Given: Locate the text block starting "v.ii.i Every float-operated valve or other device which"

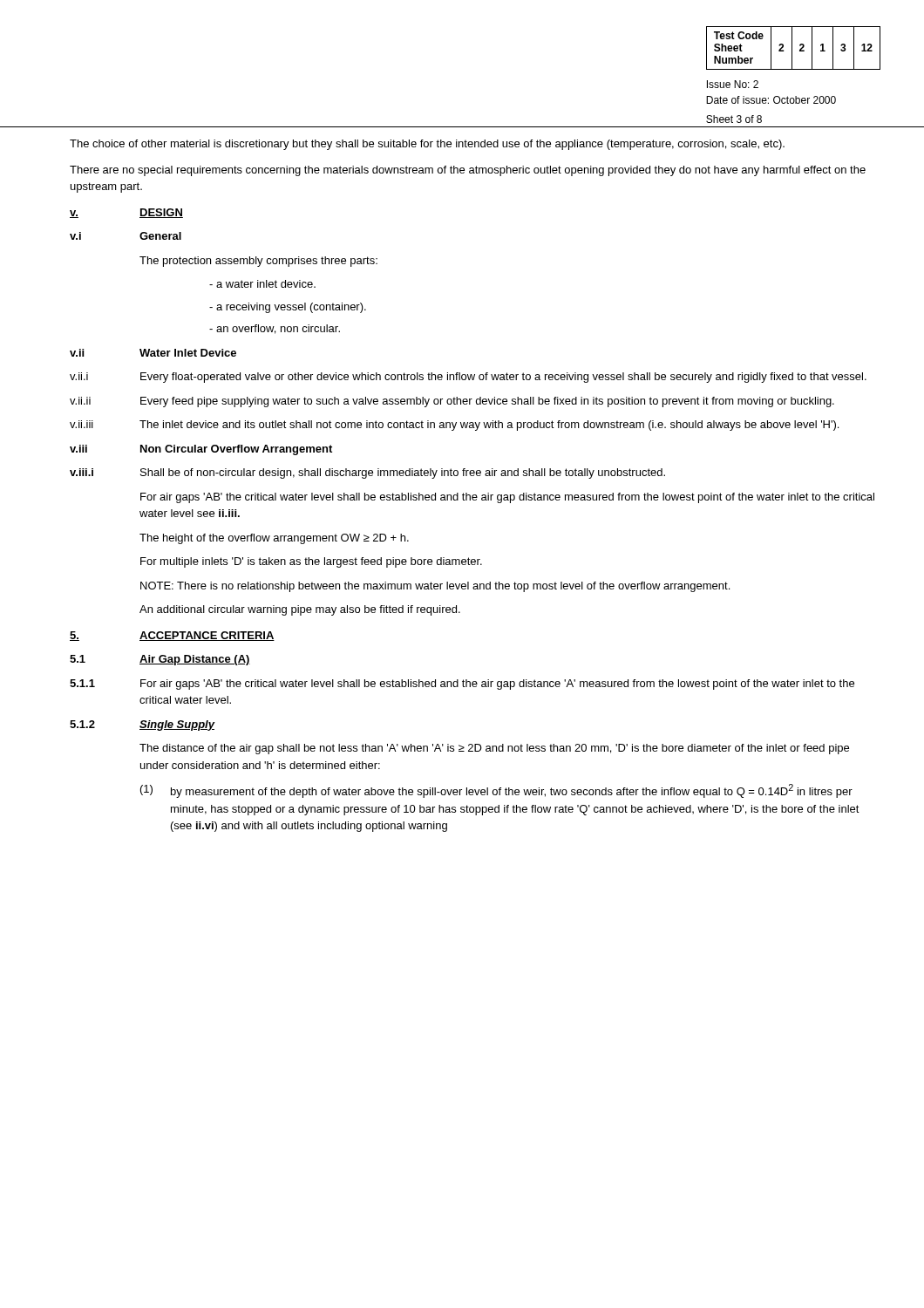Looking at the screenshot, I should (473, 376).
